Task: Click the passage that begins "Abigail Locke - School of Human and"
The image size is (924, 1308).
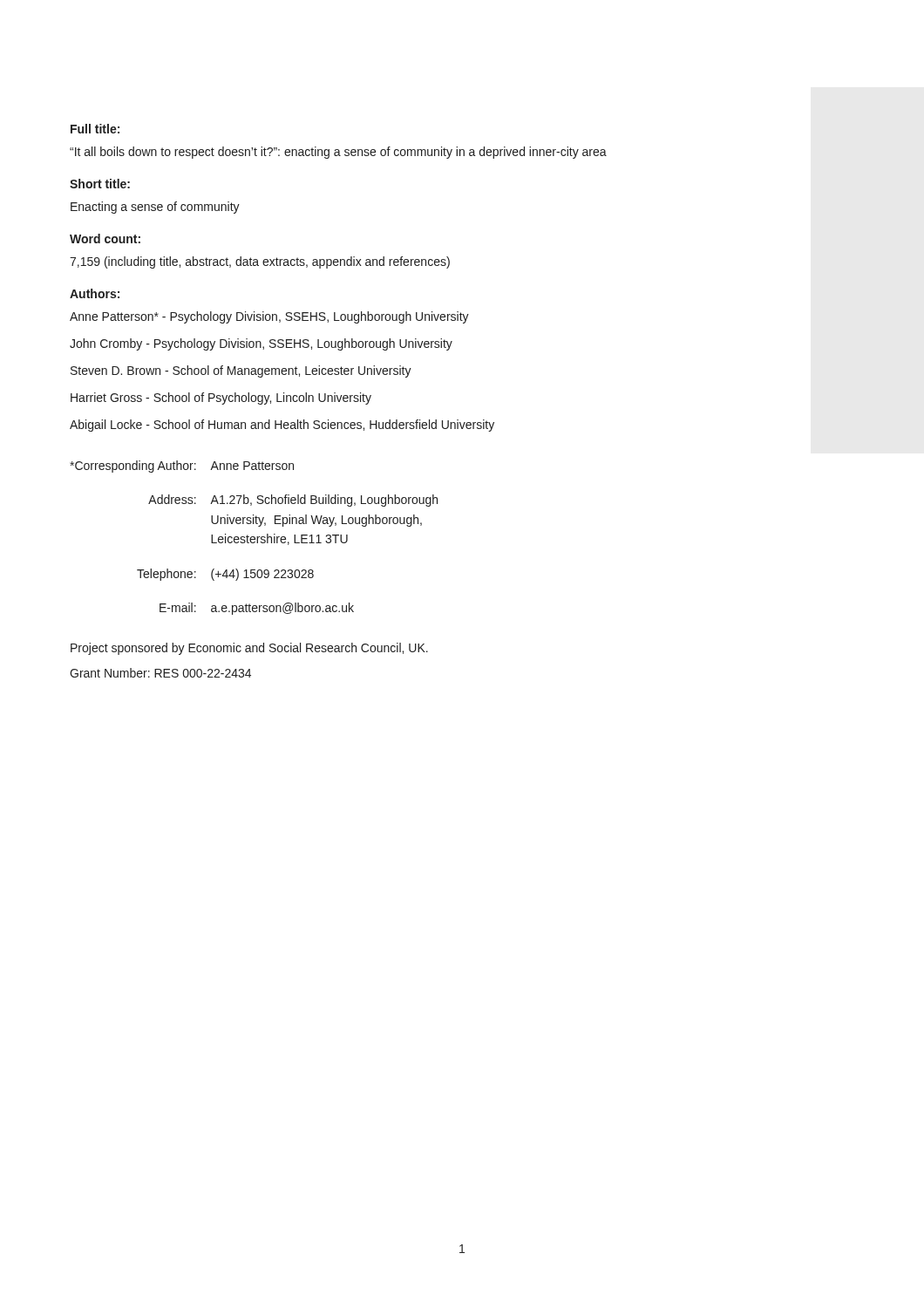Action: pyautogui.click(x=282, y=425)
